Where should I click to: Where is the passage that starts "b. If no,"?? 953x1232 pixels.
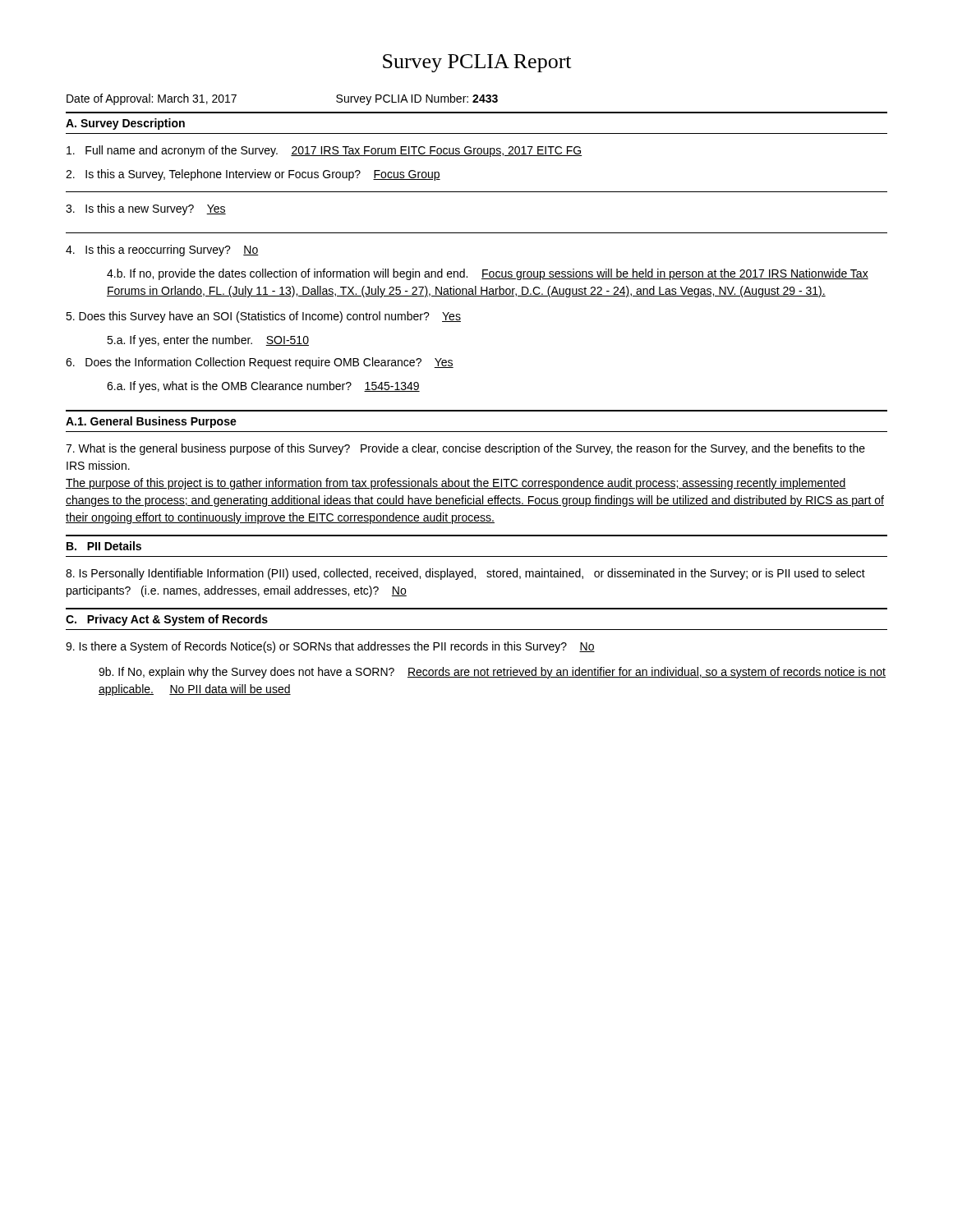point(487,282)
